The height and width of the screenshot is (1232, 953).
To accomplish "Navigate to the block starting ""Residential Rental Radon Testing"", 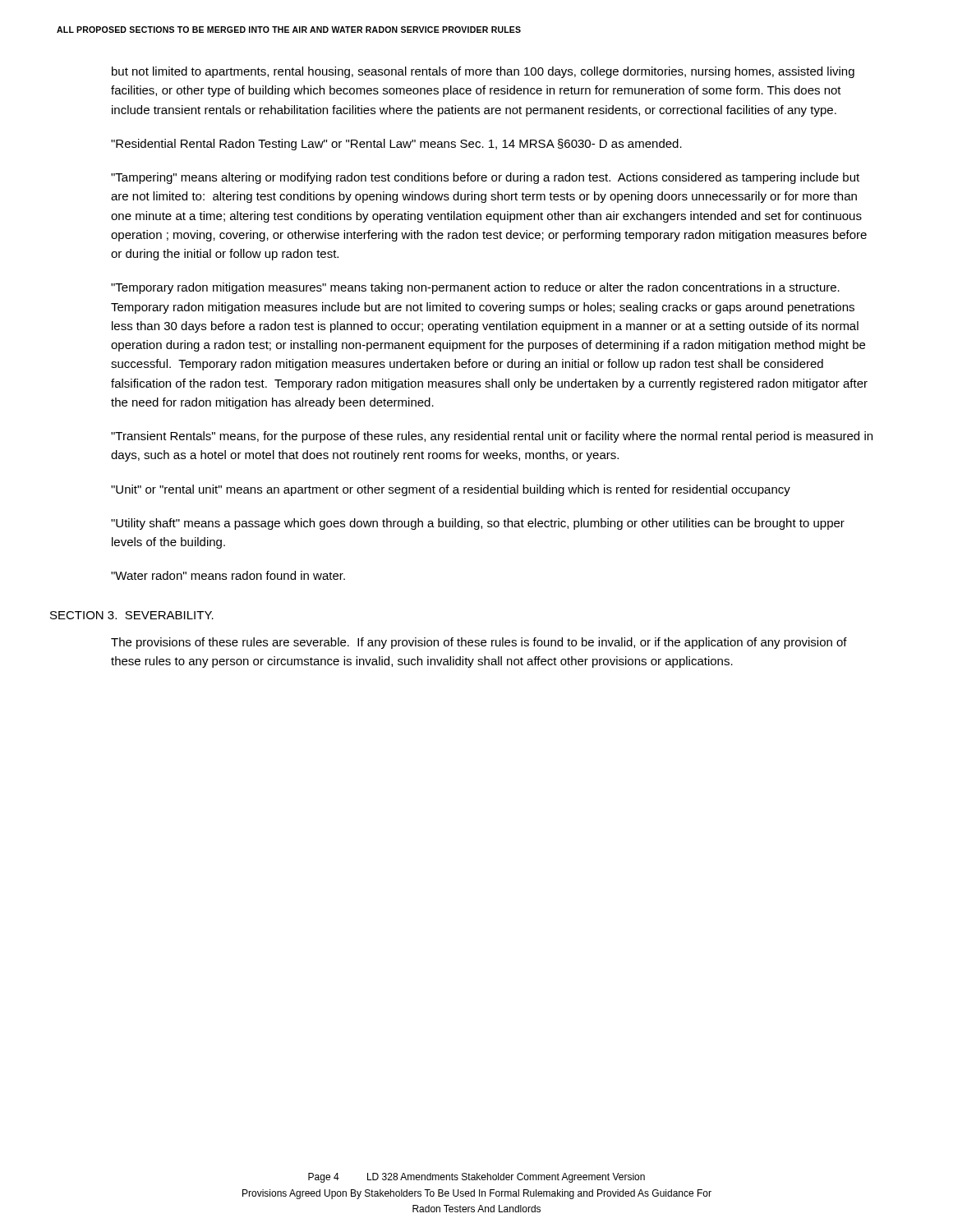I will point(397,143).
